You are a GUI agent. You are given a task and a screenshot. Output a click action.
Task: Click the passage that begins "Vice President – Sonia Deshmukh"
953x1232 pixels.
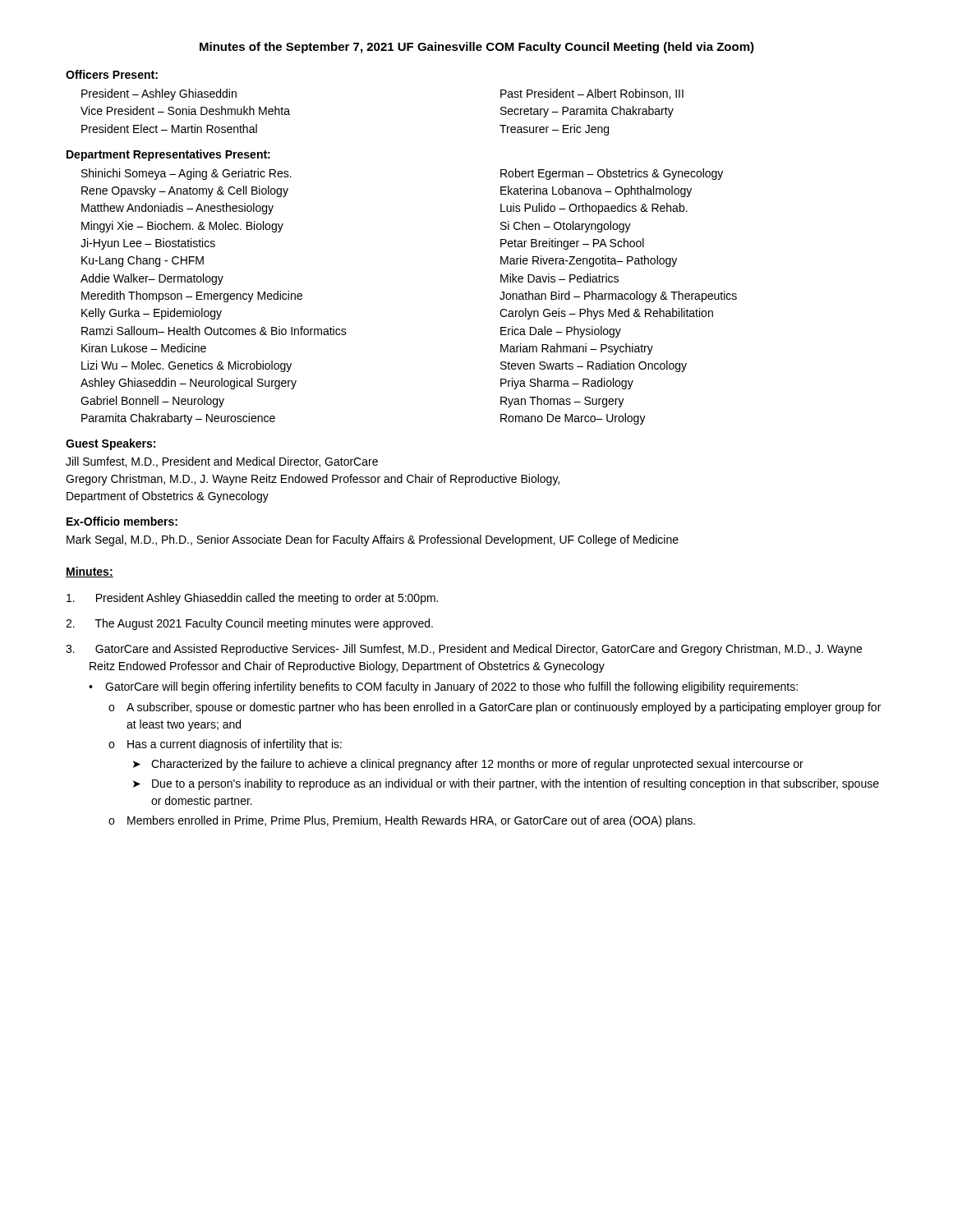[x=185, y=111]
